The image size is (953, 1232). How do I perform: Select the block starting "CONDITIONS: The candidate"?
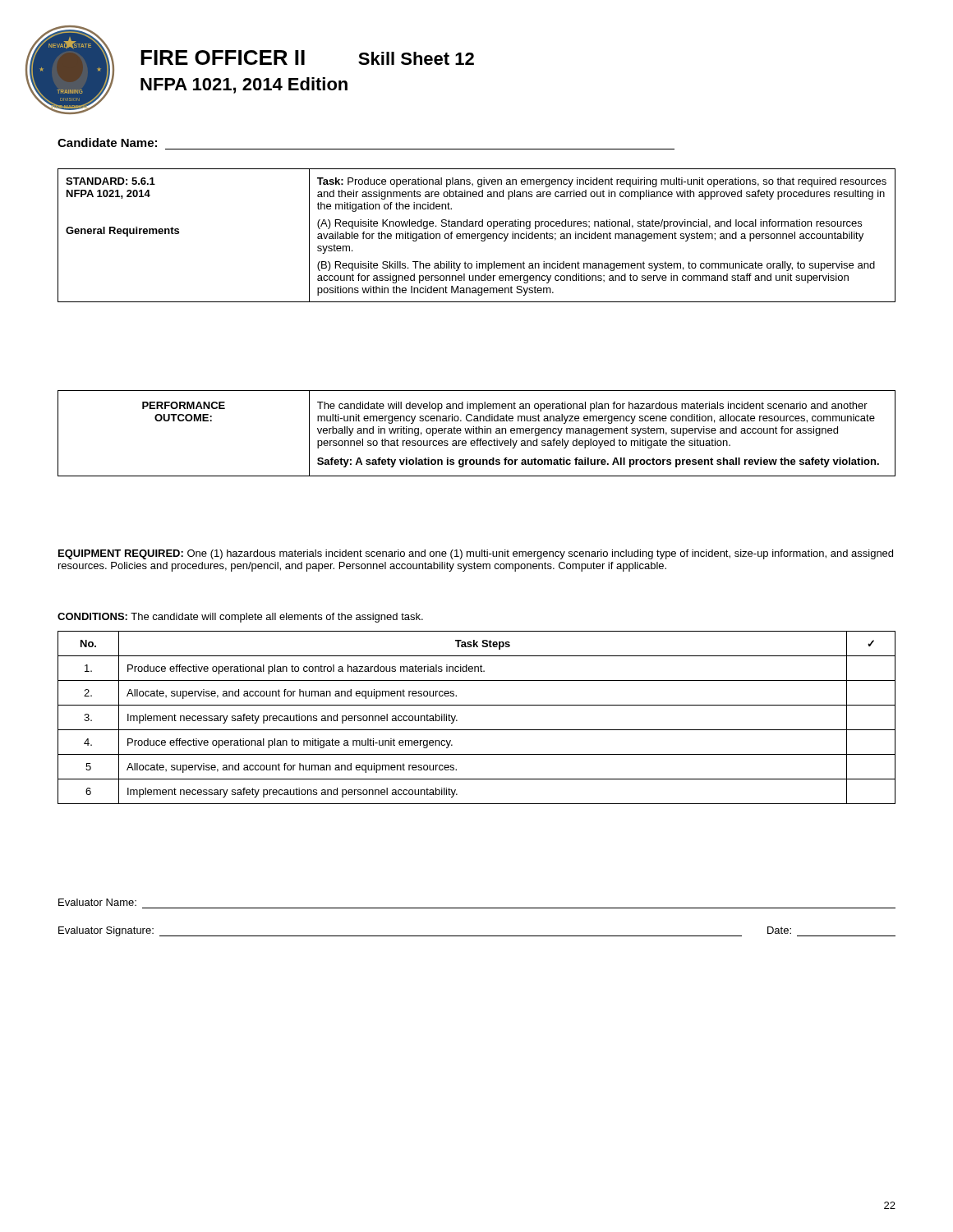pos(240,618)
